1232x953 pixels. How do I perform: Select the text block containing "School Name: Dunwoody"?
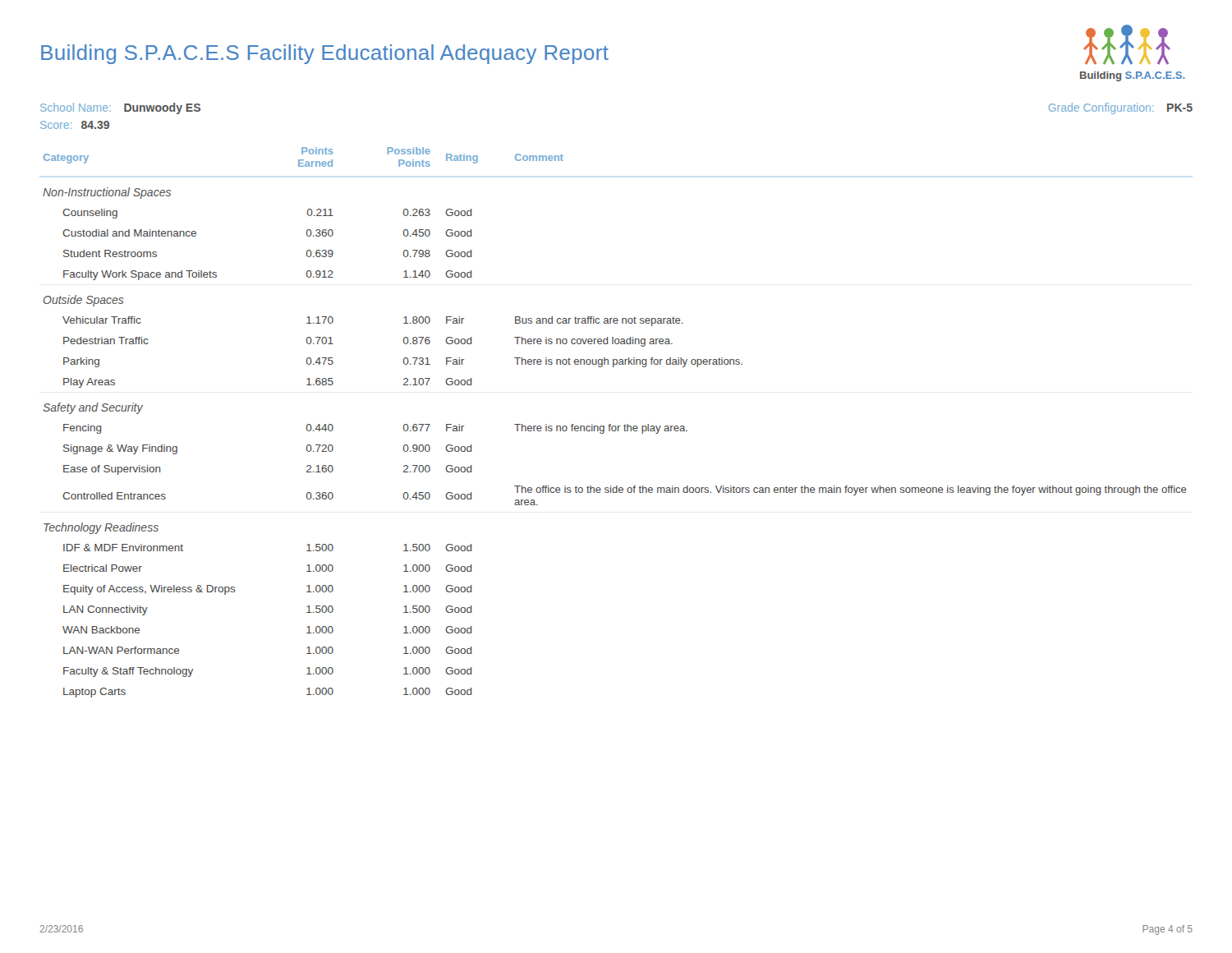[x=74, y=108]
